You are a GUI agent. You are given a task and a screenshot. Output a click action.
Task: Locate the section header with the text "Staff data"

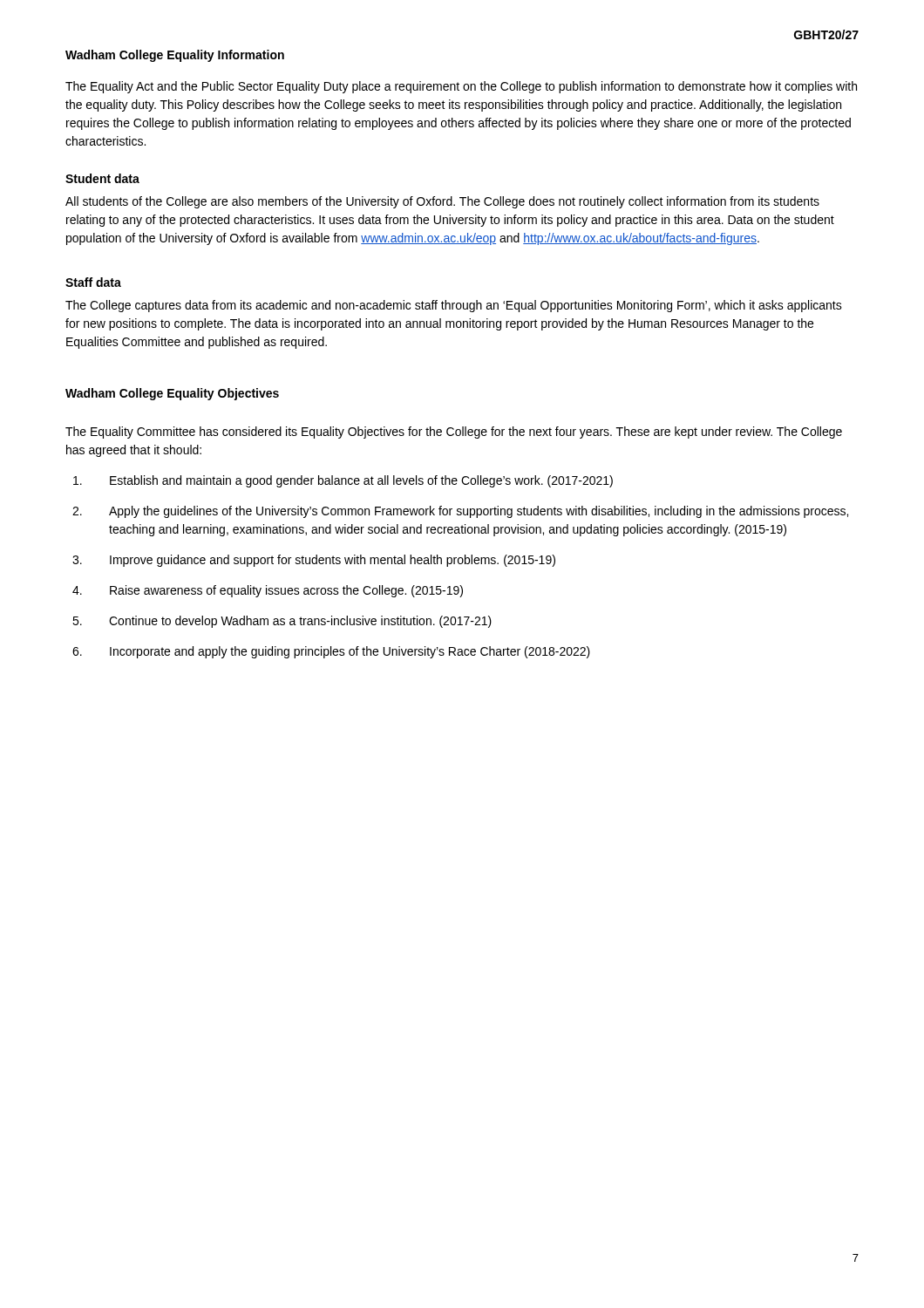93,283
